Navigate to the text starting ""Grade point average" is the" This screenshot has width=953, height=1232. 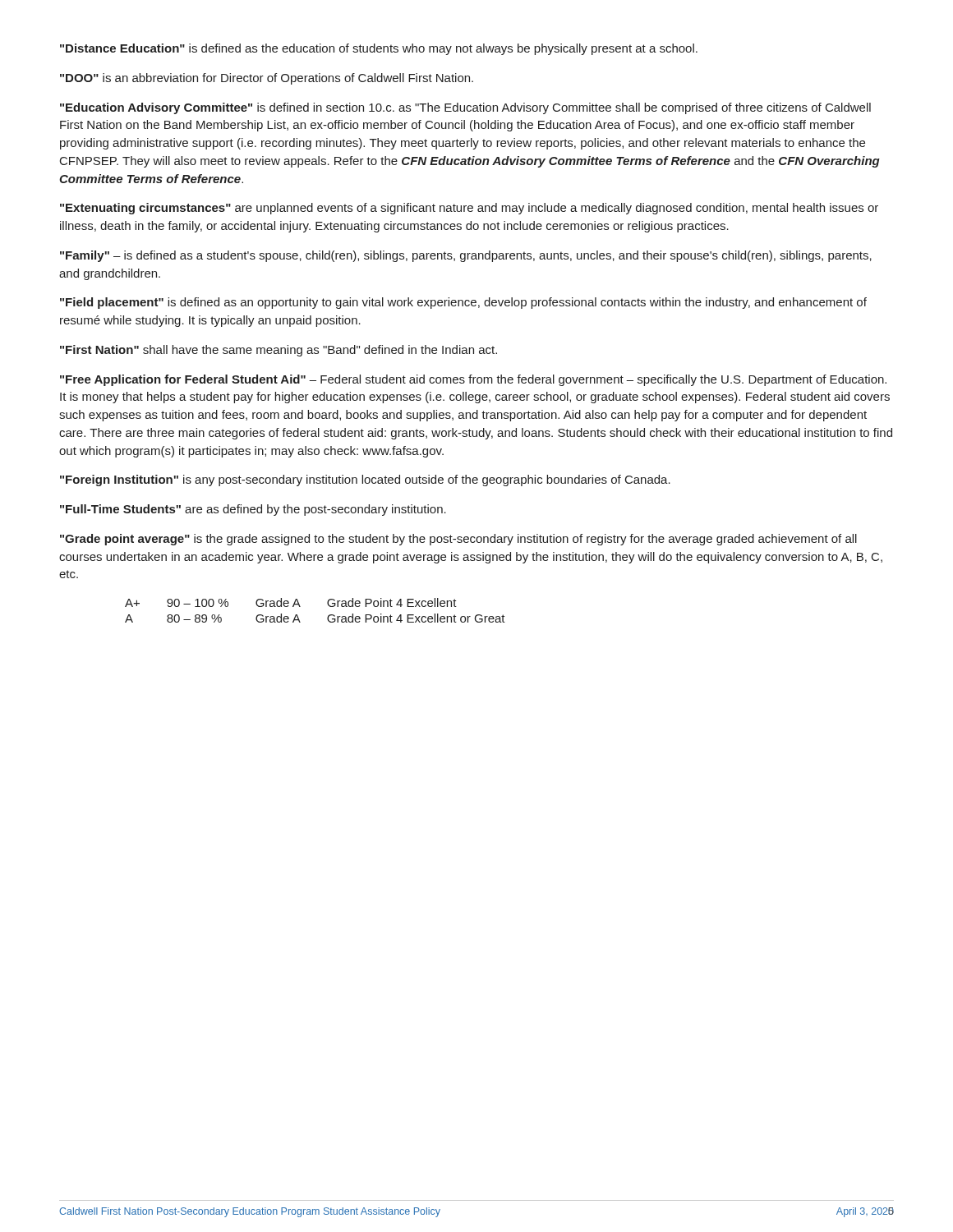[x=471, y=556]
